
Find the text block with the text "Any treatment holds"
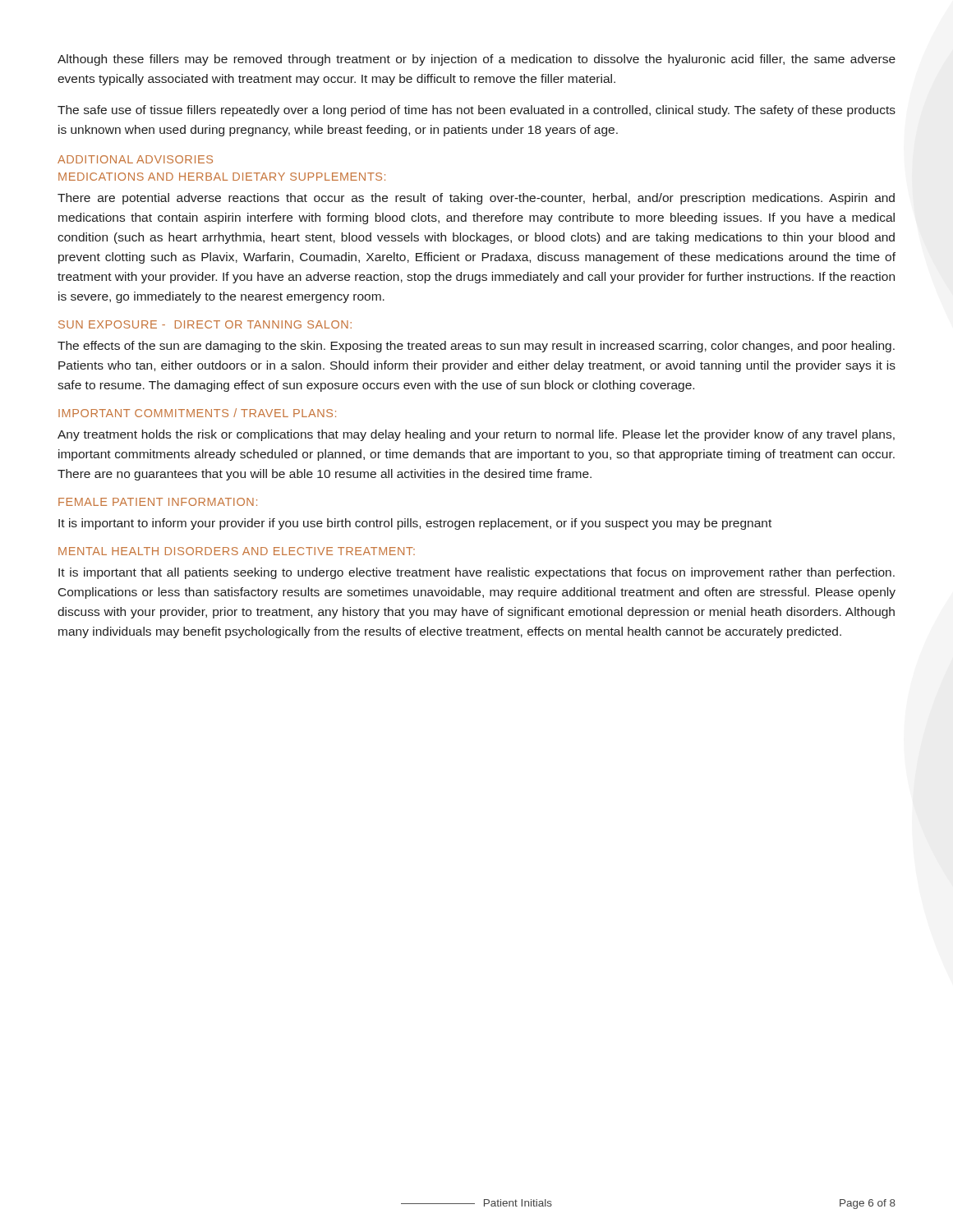click(476, 454)
